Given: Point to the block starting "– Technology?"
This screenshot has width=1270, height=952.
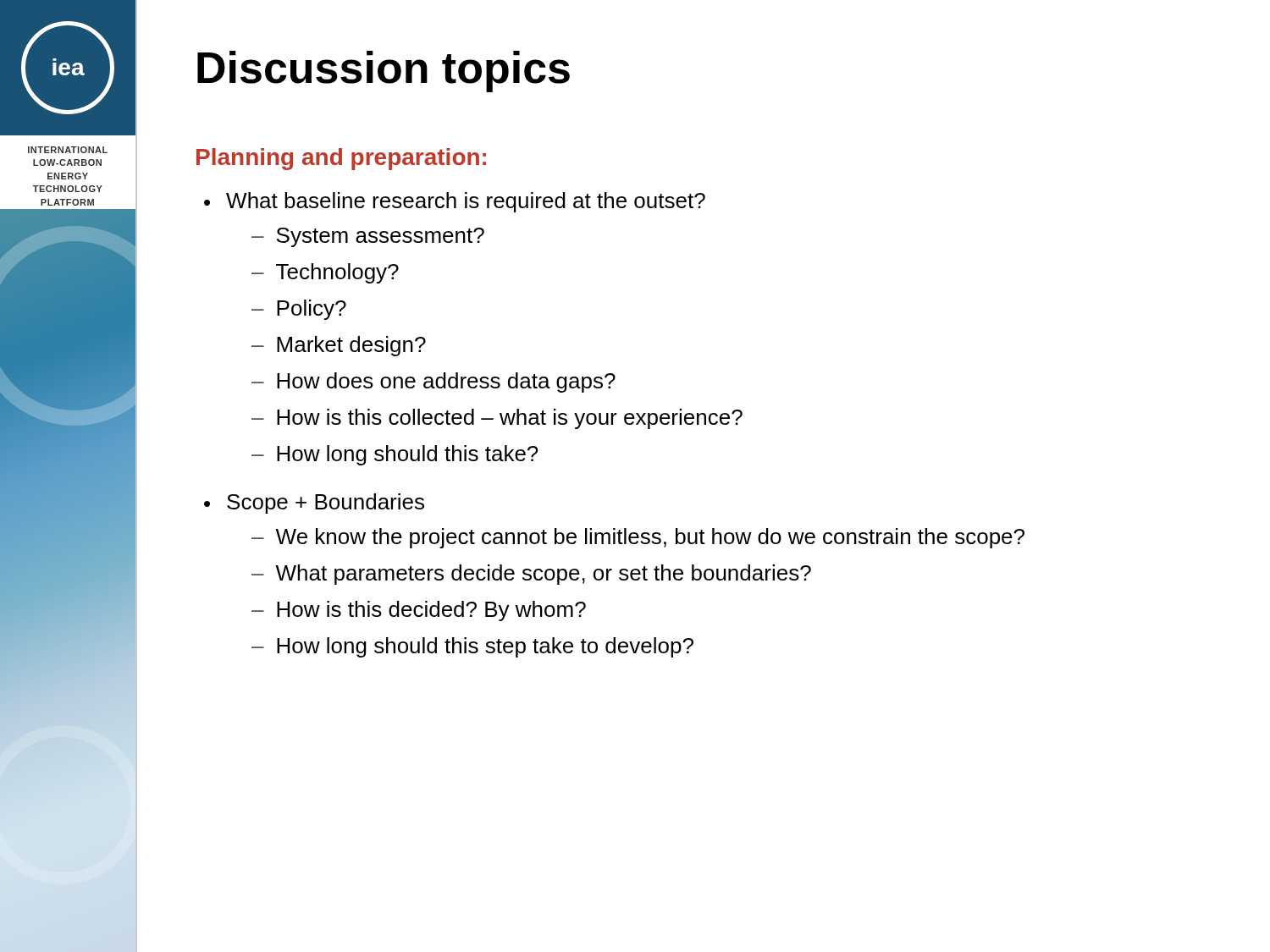Looking at the screenshot, I should coord(325,272).
